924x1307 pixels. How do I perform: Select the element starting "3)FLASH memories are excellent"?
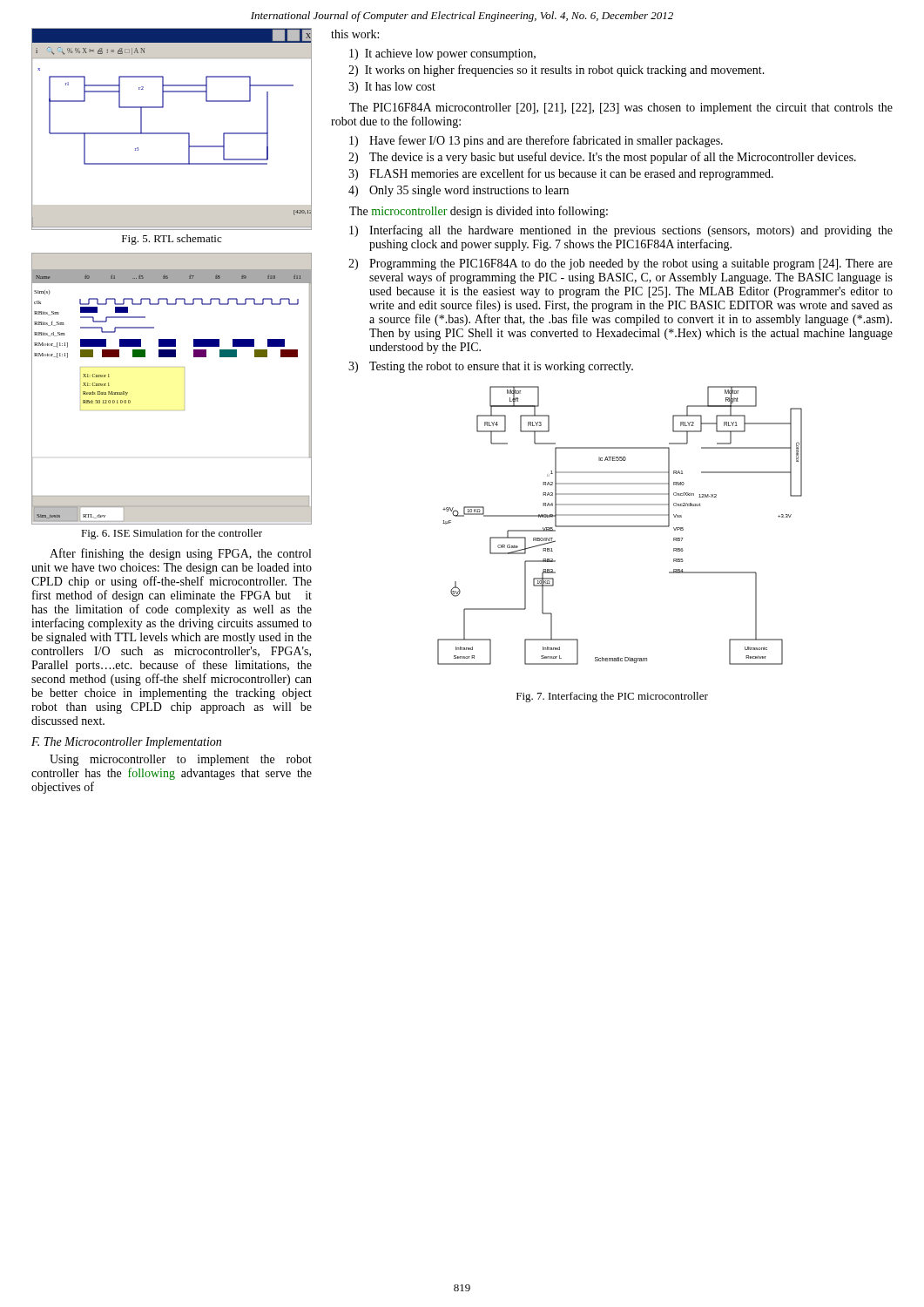tap(561, 174)
